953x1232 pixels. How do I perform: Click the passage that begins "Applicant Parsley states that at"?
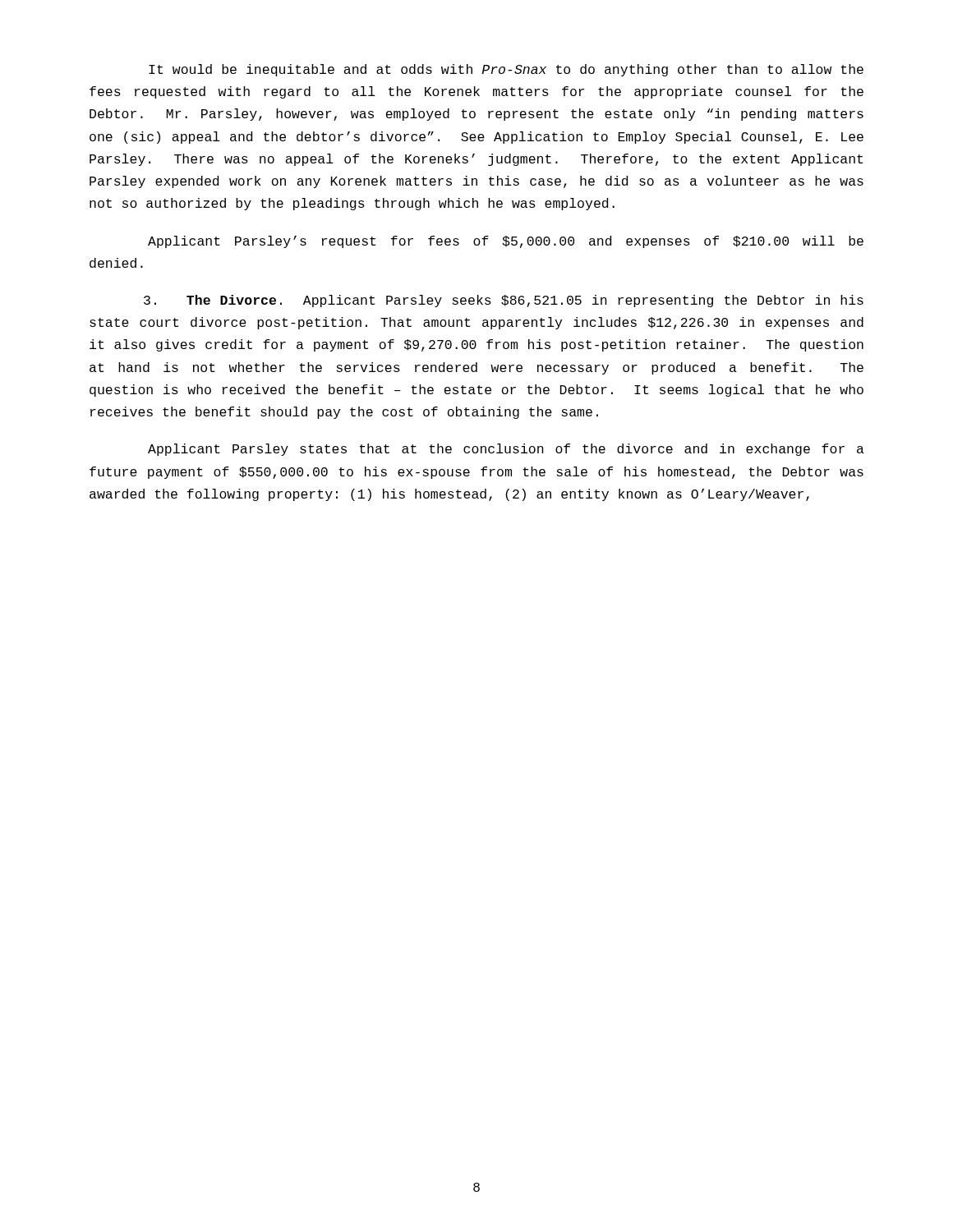[476, 472]
